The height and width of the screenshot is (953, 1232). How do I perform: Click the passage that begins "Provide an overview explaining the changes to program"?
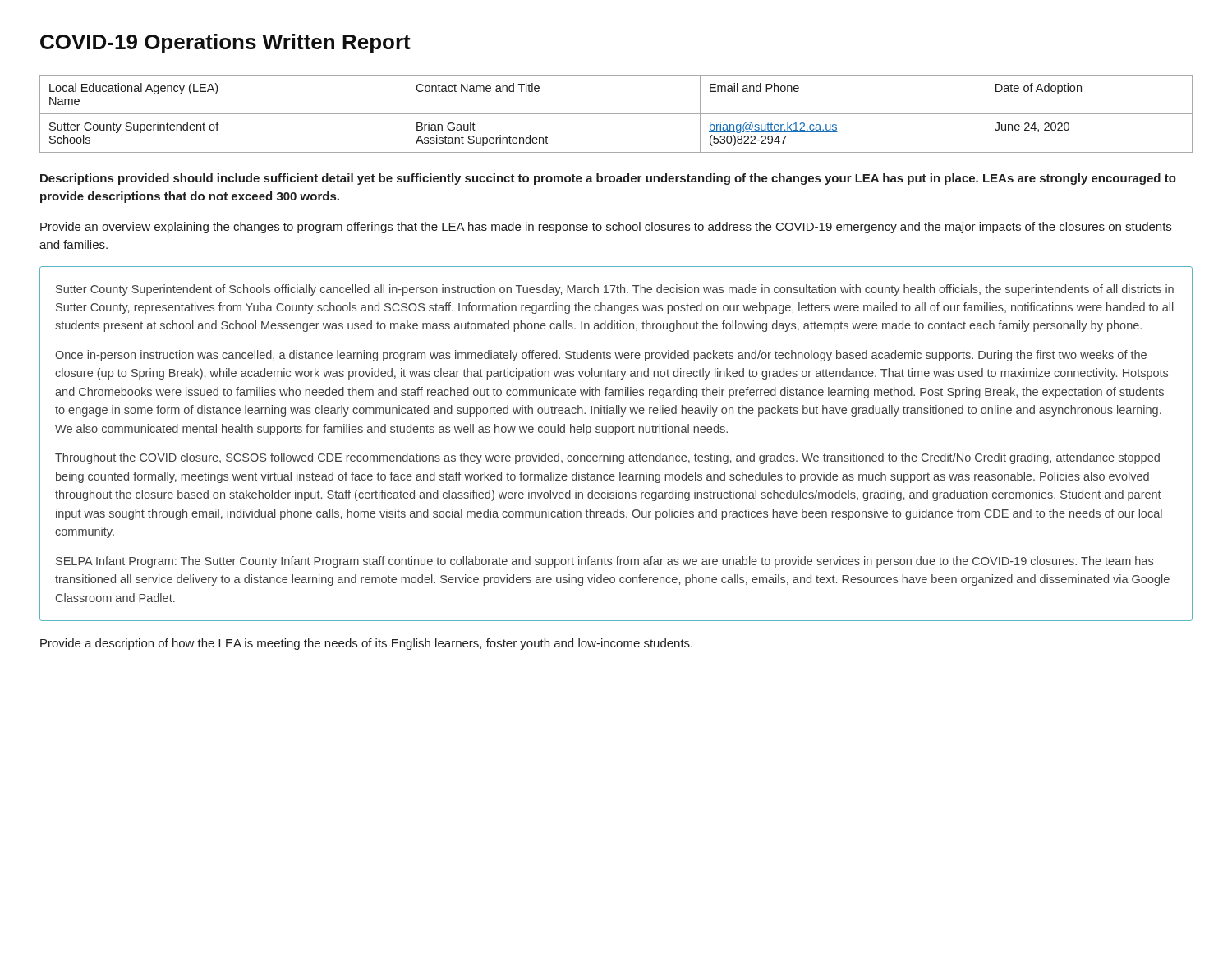pos(616,236)
